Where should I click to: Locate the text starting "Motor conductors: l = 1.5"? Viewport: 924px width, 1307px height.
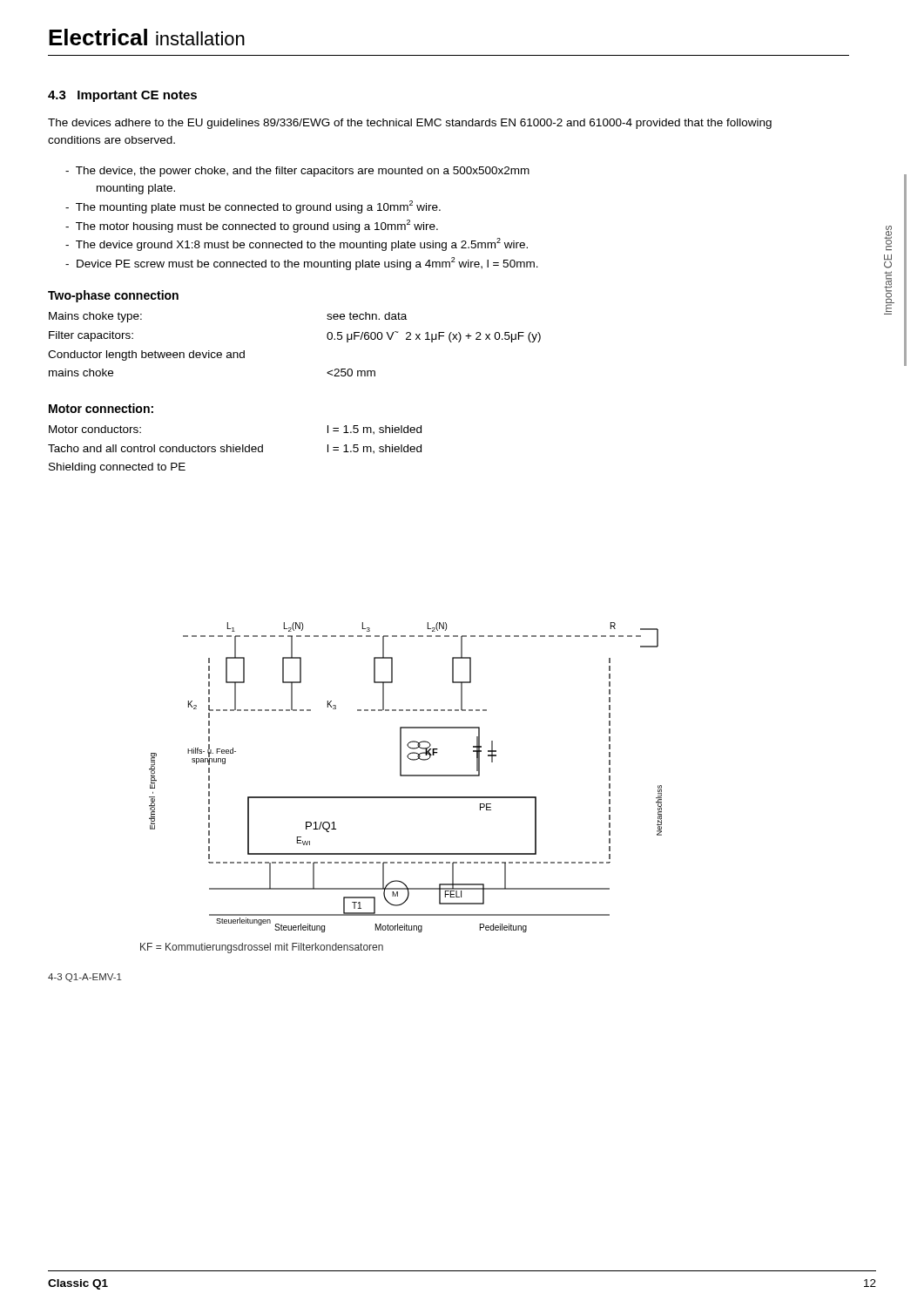[431, 448]
